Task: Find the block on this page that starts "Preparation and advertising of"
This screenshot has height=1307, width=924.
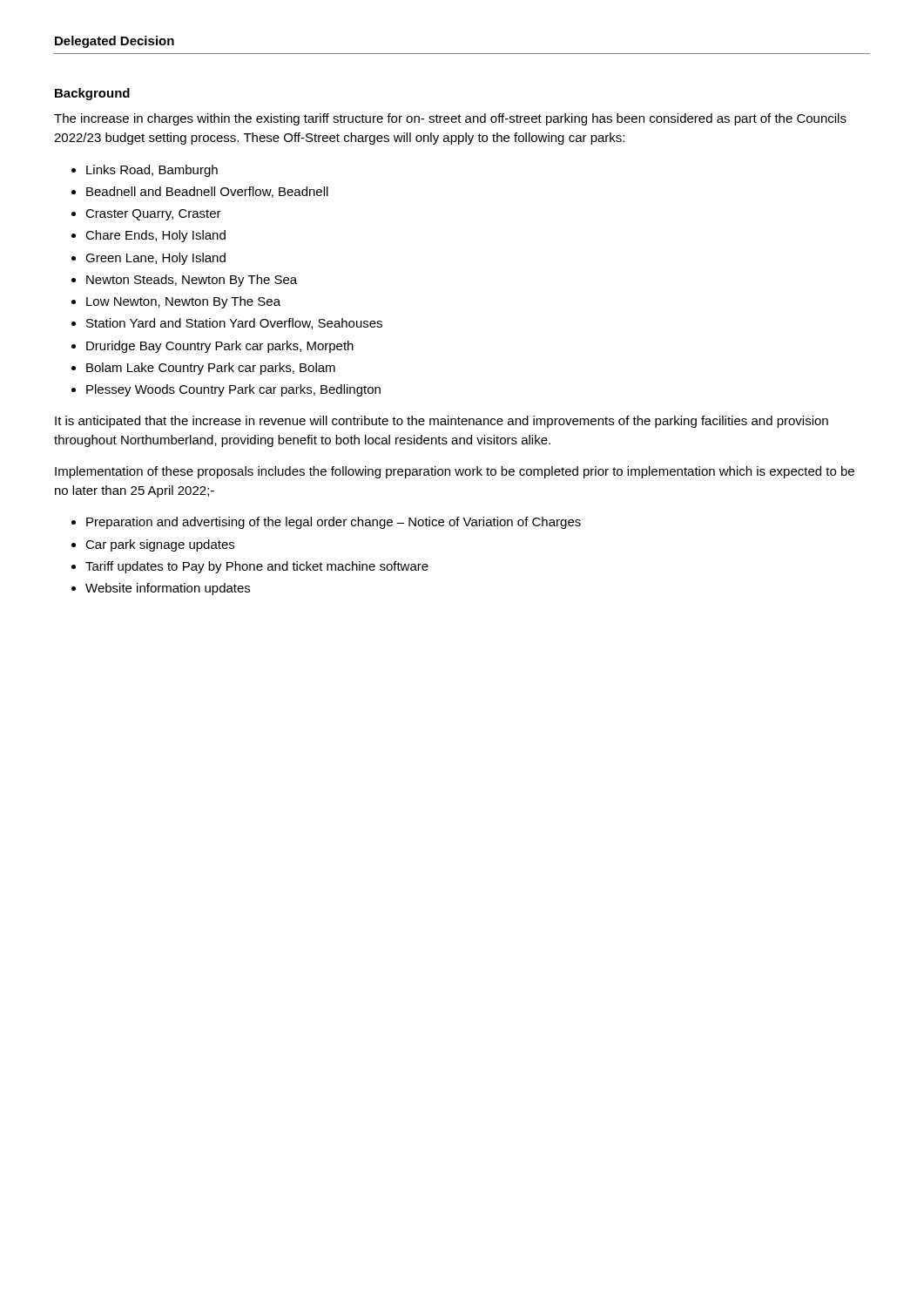Action: pyautogui.click(x=333, y=522)
